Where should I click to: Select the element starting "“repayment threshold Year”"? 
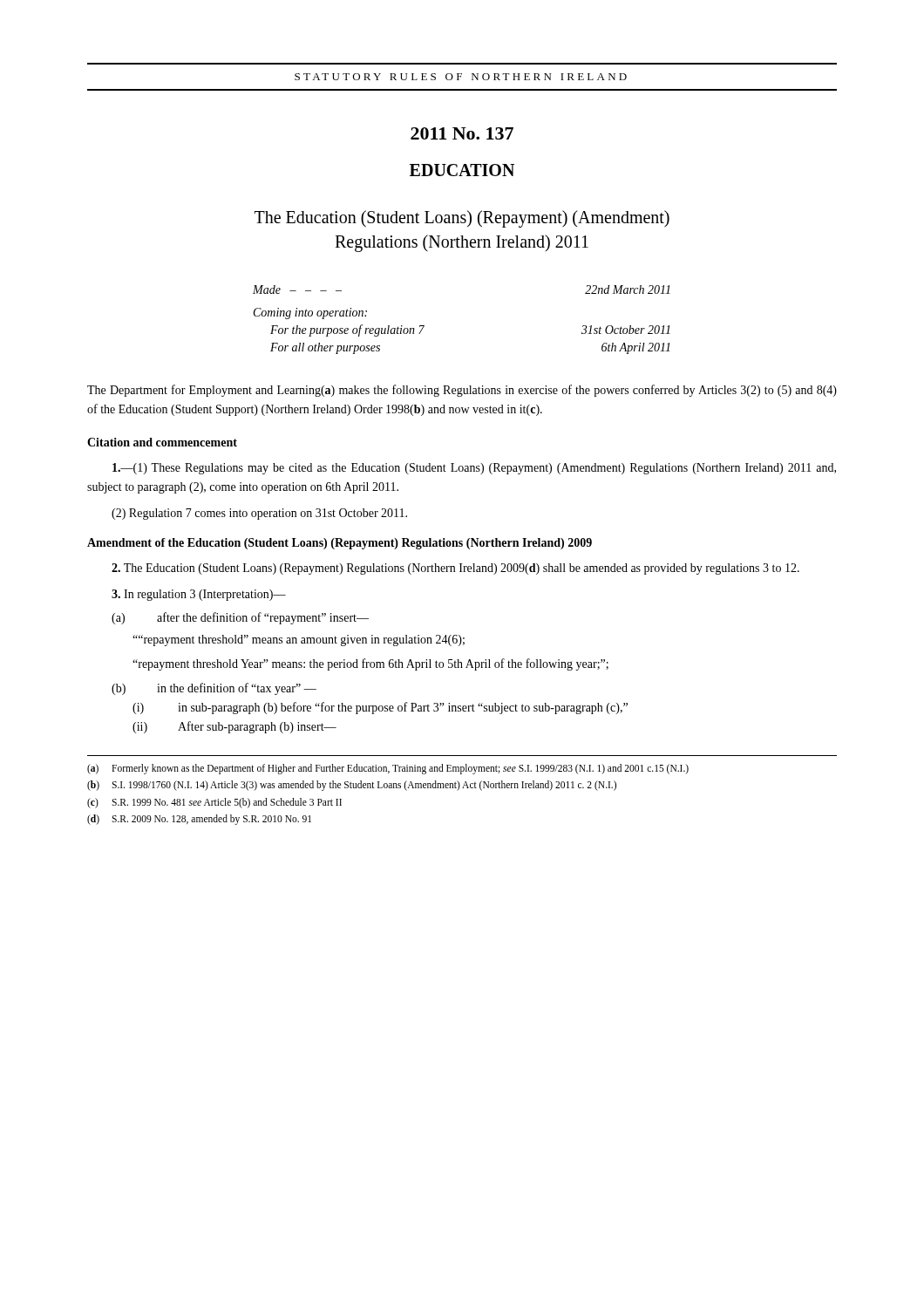point(371,664)
